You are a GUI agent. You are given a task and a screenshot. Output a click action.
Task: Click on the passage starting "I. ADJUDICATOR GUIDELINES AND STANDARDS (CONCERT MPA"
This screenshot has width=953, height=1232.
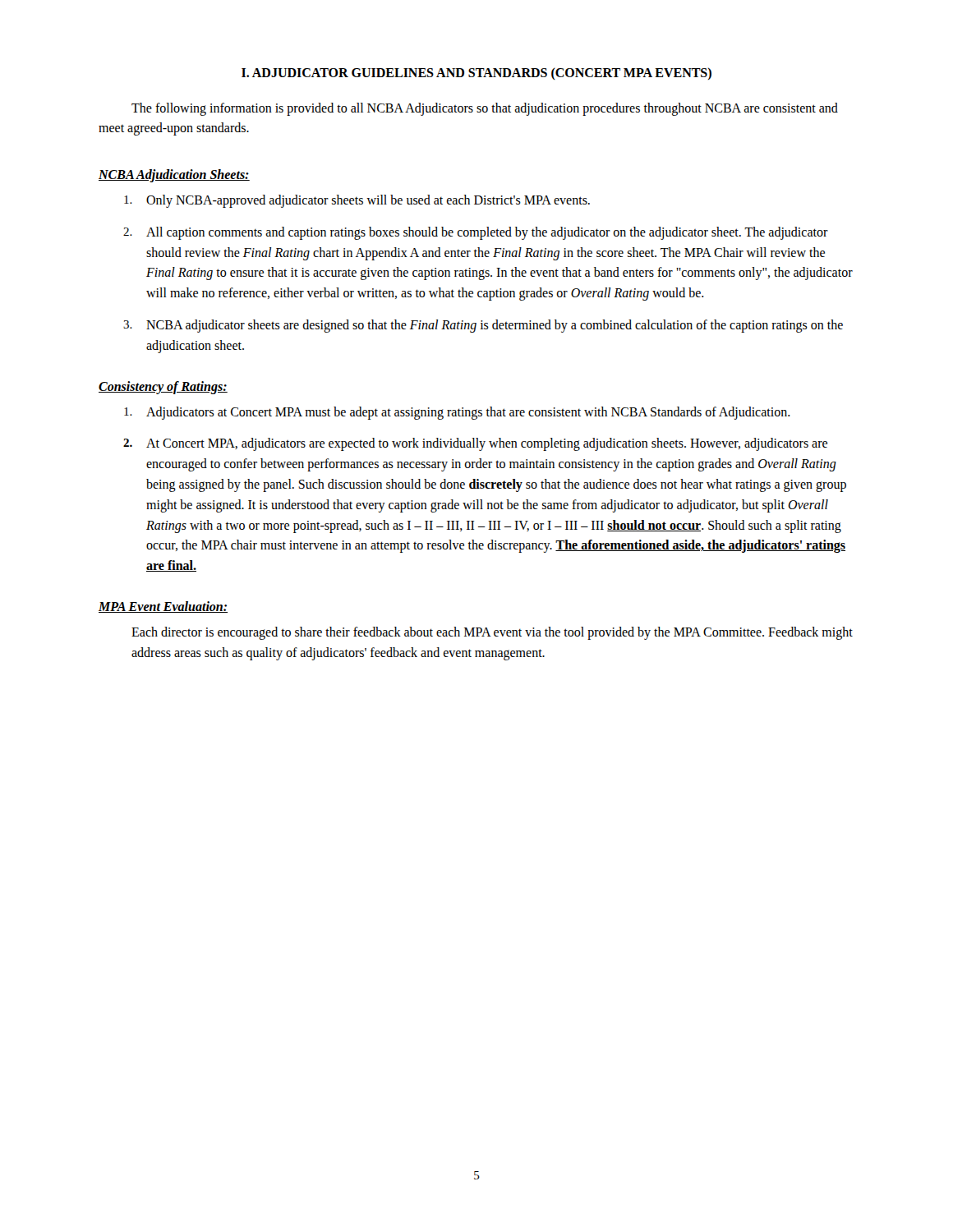click(476, 73)
